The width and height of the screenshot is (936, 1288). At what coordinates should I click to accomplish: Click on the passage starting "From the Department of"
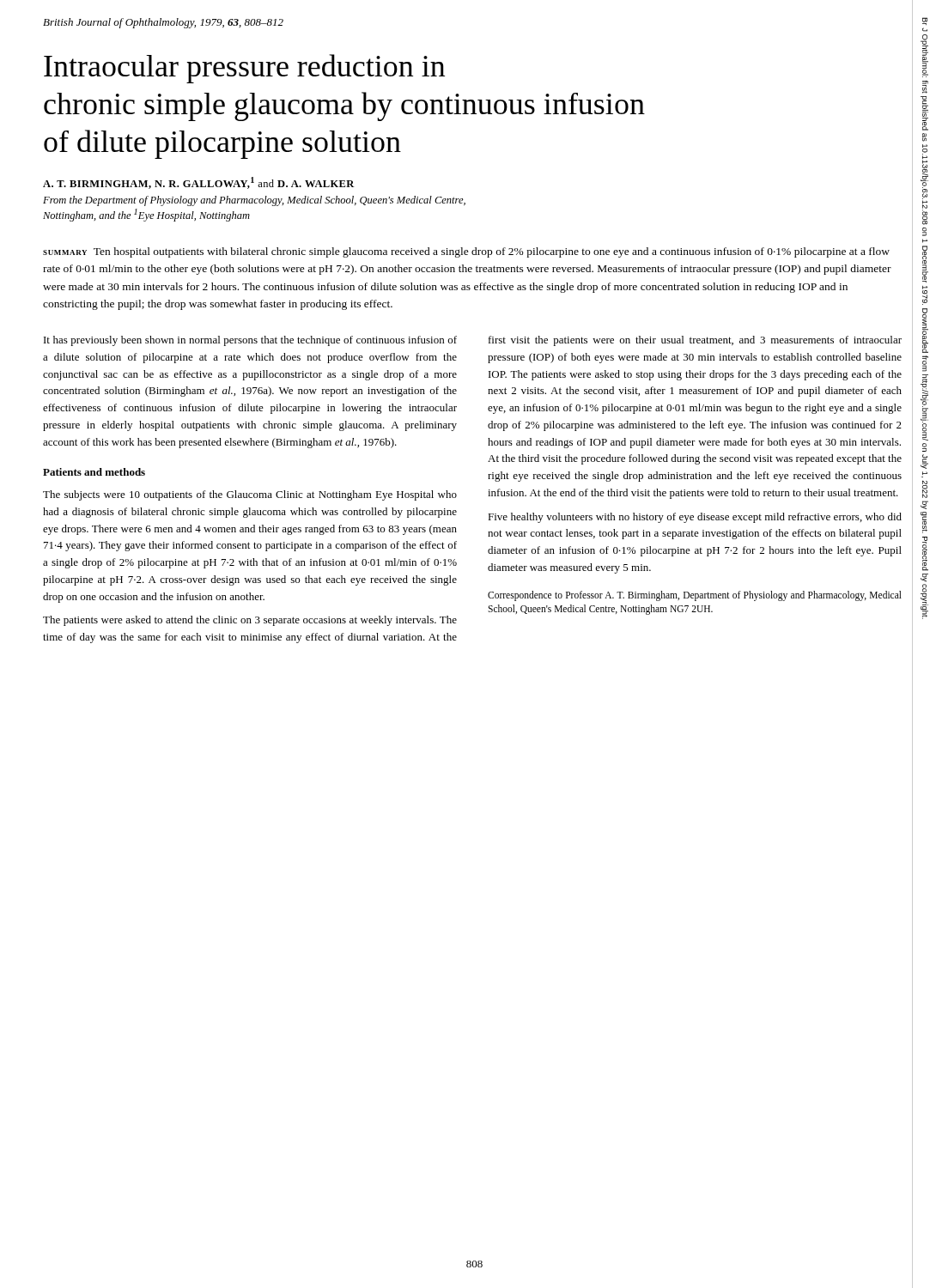[254, 208]
